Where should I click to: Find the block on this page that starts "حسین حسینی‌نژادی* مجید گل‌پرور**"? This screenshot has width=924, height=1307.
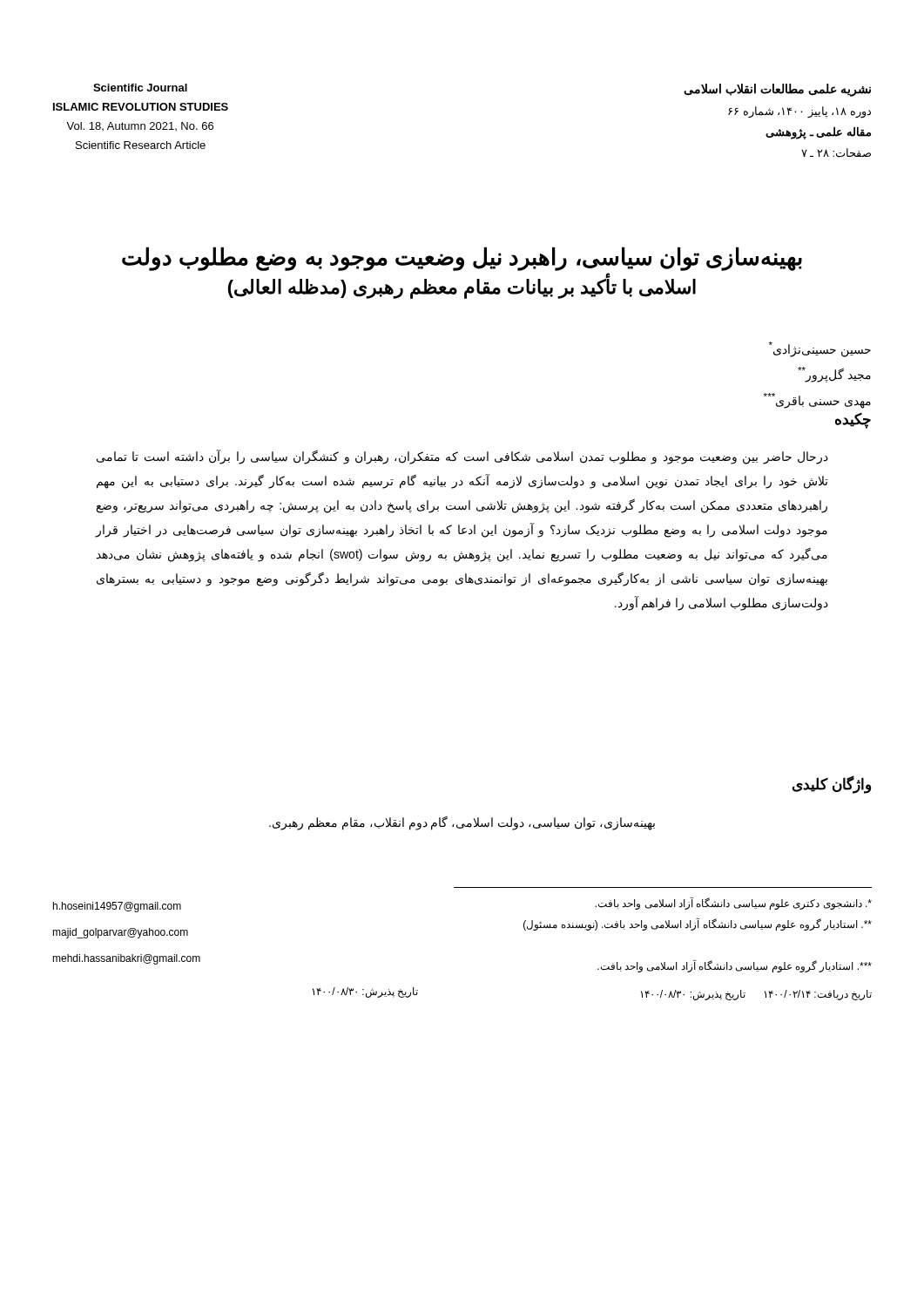pyautogui.click(x=820, y=349)
